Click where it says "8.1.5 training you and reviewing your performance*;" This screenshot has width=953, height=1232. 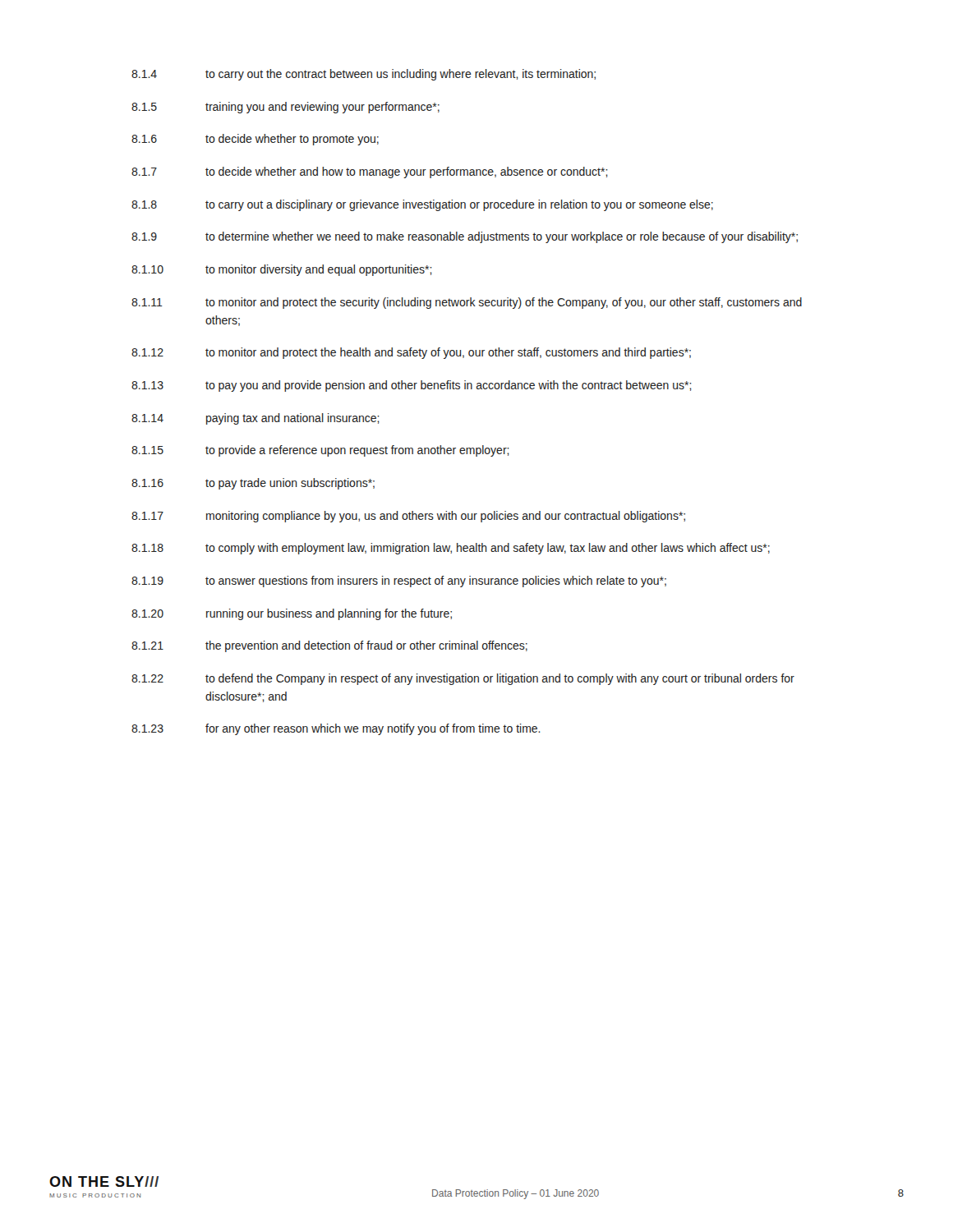[285, 108]
